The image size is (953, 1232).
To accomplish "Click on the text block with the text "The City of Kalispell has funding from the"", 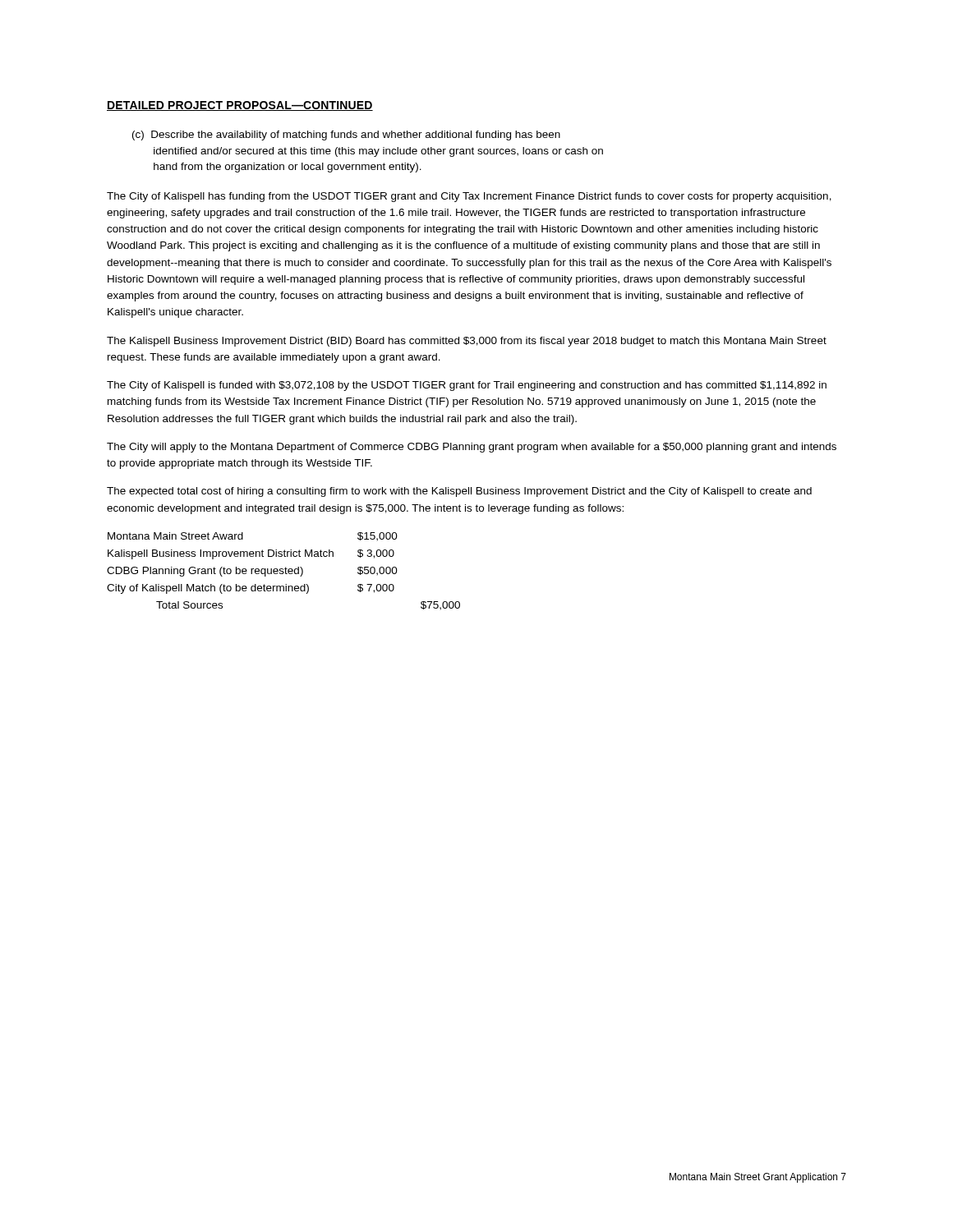I will (x=469, y=254).
